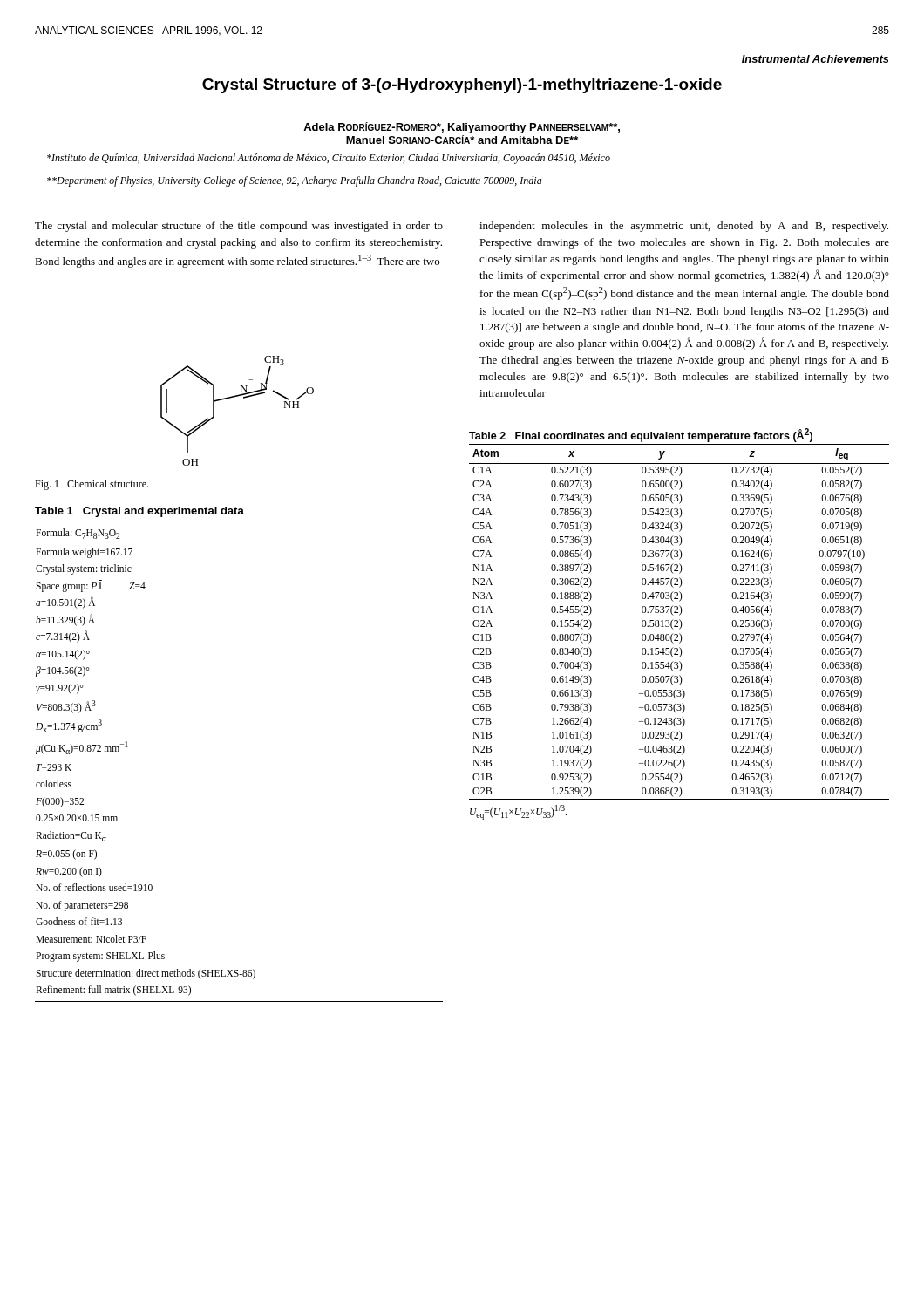Locate the table with the text "l eq"
924x1308 pixels.
pos(679,623)
